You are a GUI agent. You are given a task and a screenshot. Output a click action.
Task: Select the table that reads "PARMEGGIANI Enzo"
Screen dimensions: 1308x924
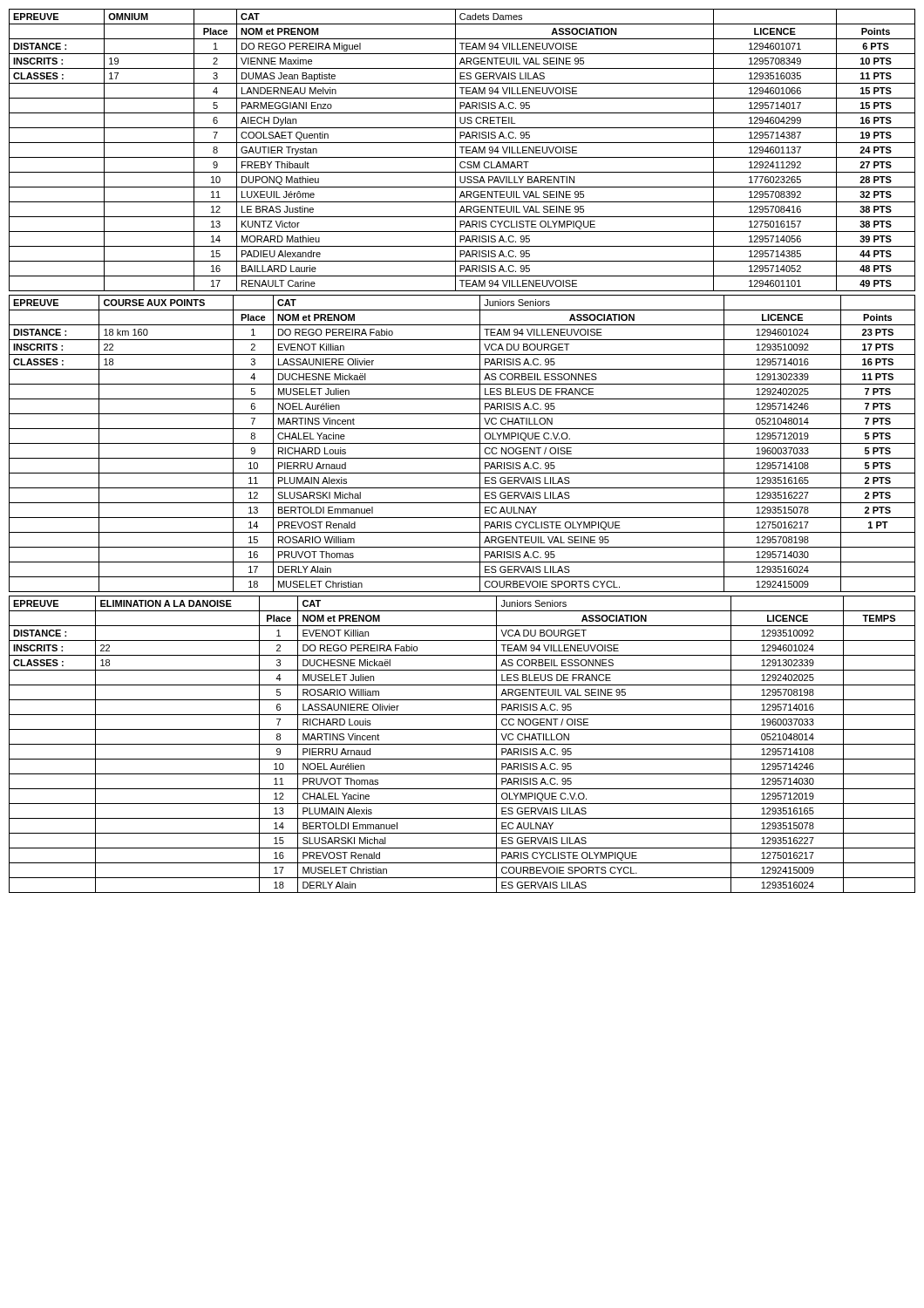click(x=462, y=150)
